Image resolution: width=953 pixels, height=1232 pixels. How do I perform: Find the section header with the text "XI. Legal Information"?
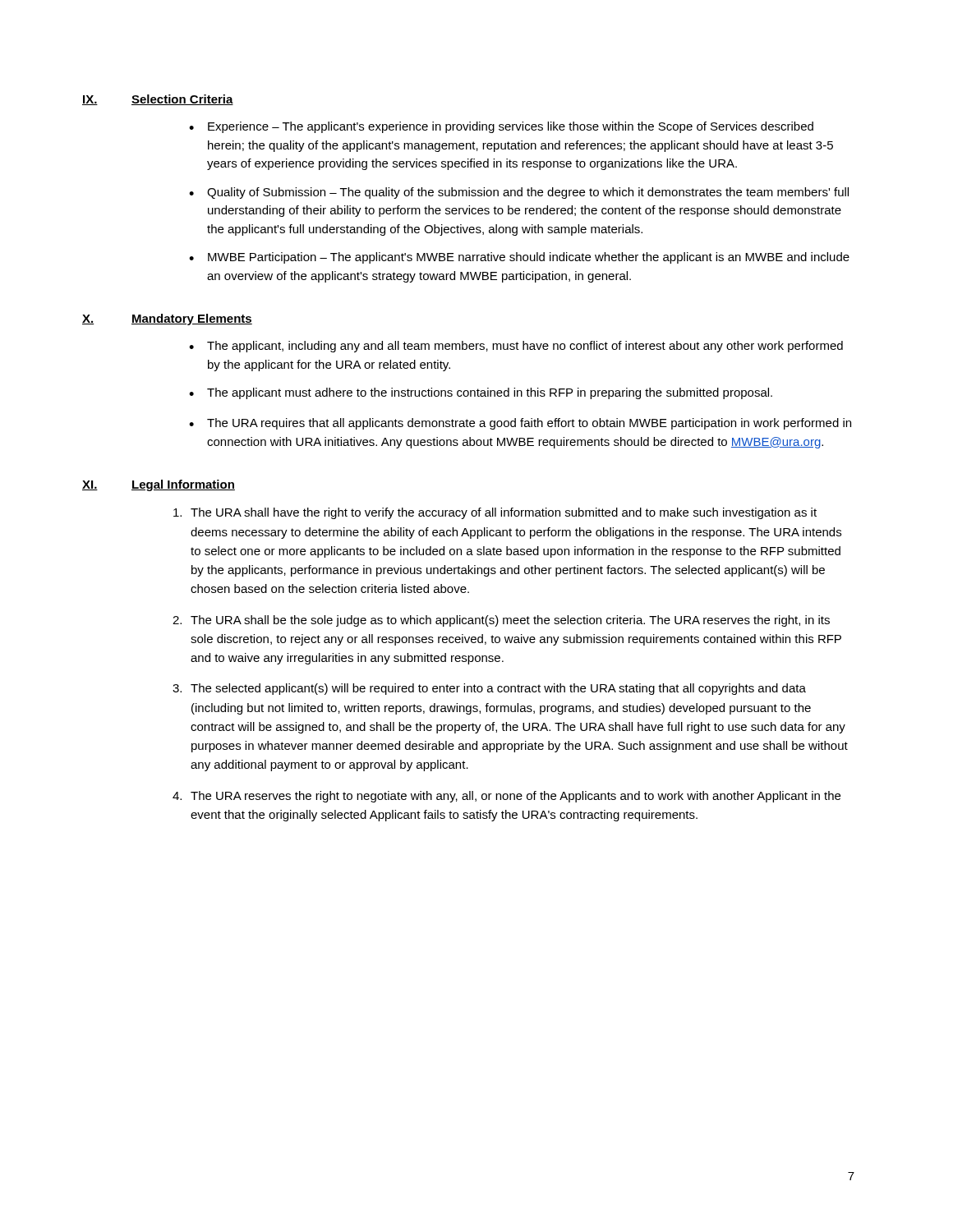[158, 484]
